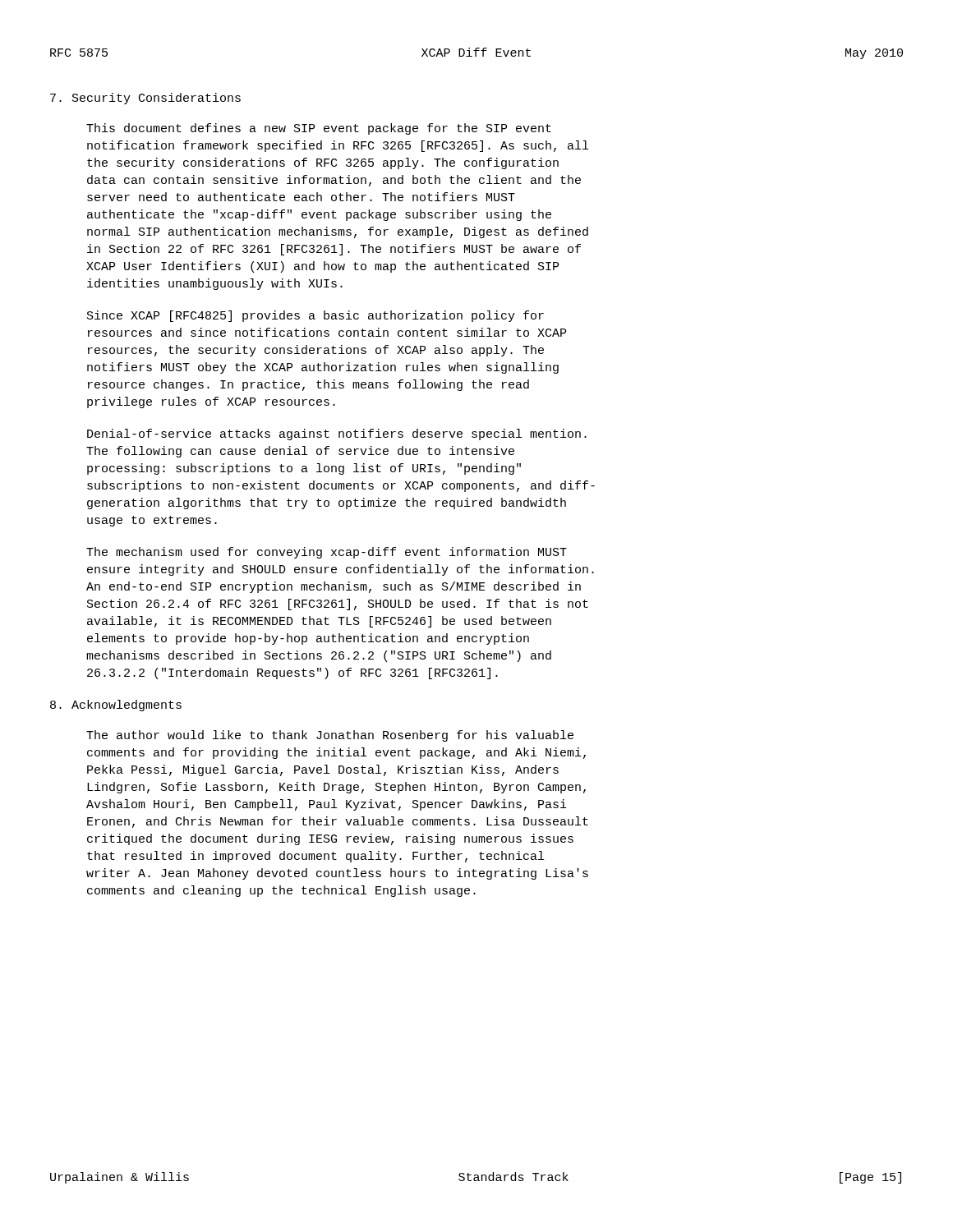Navigate to the text block starting "7. Security Considerations"
The image size is (953, 1232).
(145, 99)
